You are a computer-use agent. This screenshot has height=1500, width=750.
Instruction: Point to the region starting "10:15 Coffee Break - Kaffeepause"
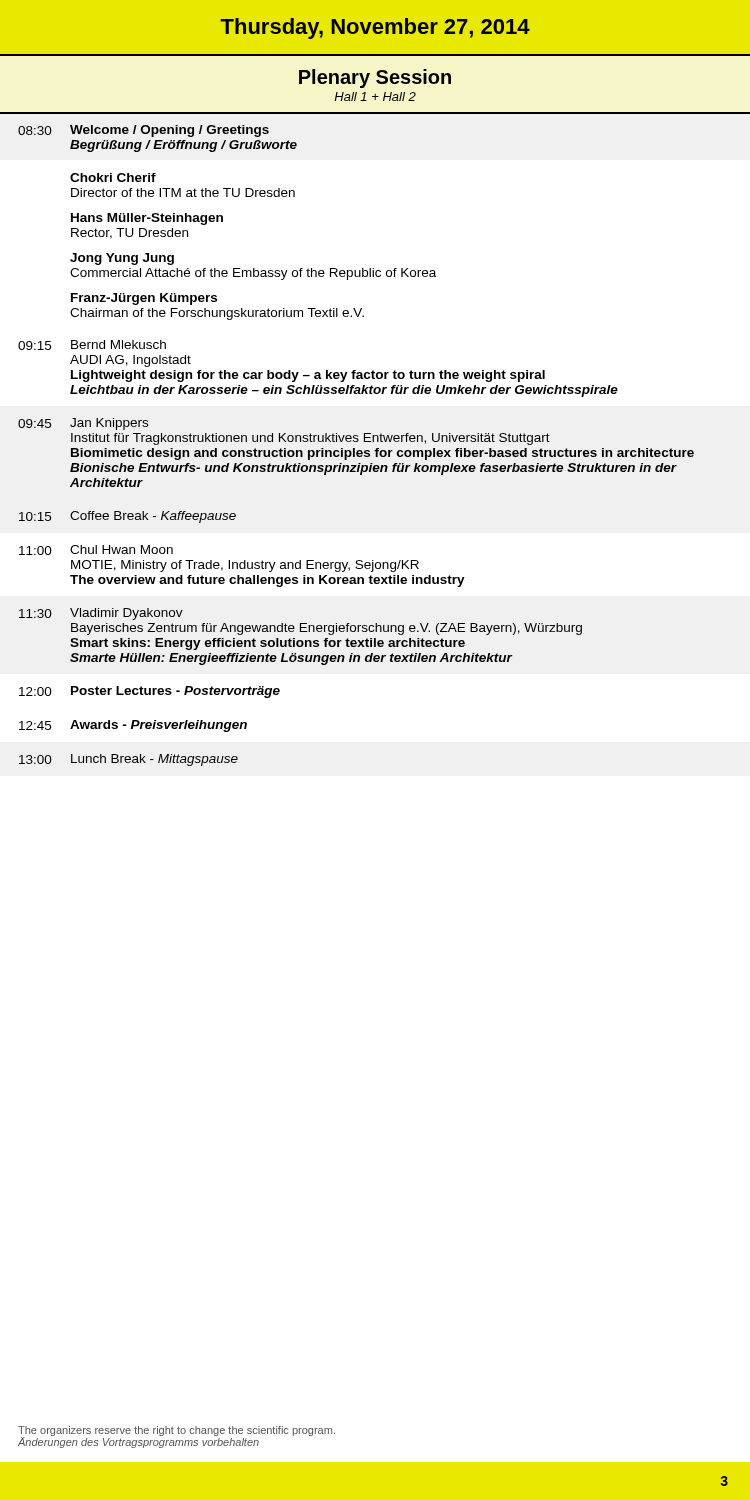click(128, 517)
